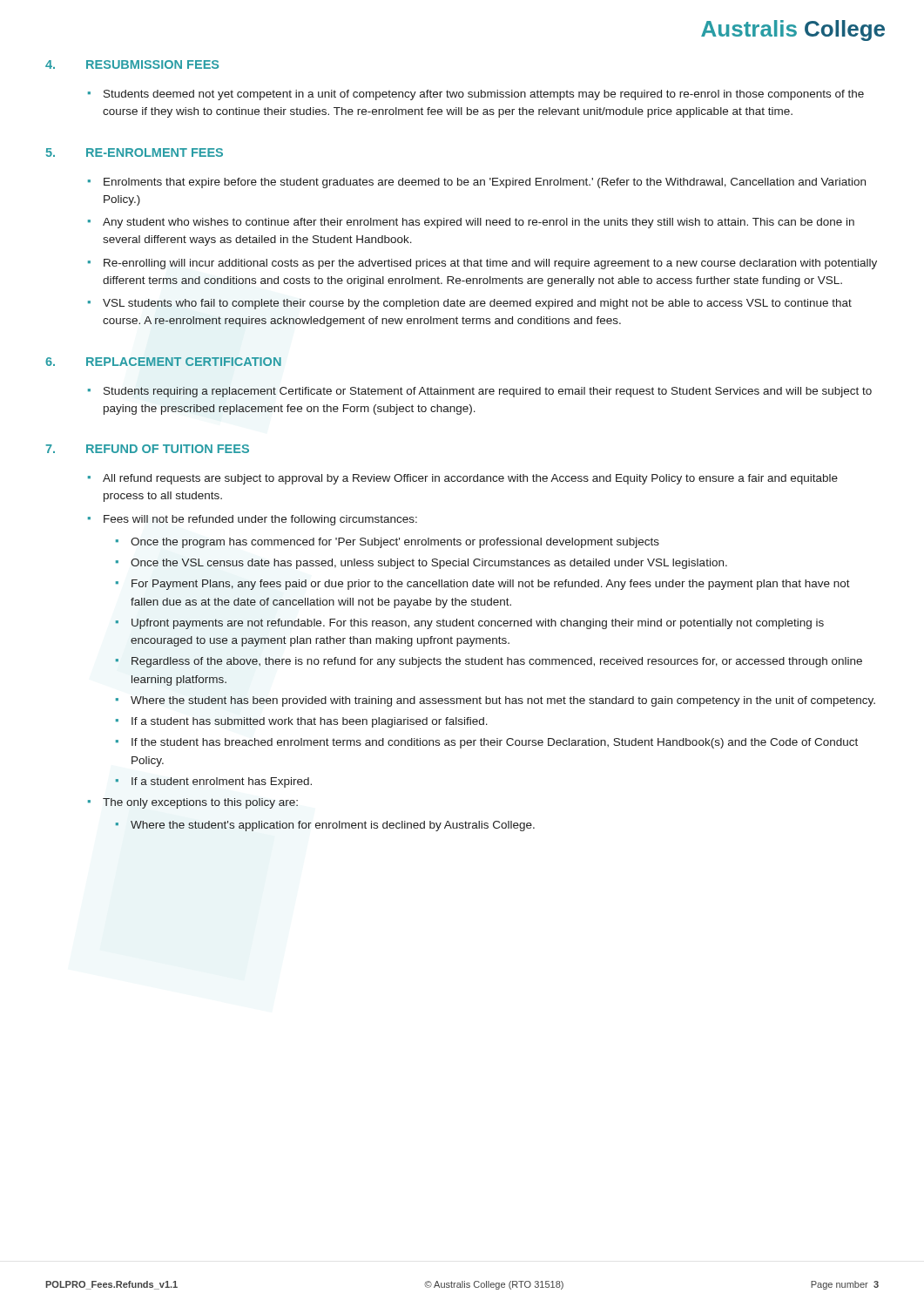Locate the list item that reads "▪ Enrolments that expire"
924x1307 pixels.
(483, 191)
